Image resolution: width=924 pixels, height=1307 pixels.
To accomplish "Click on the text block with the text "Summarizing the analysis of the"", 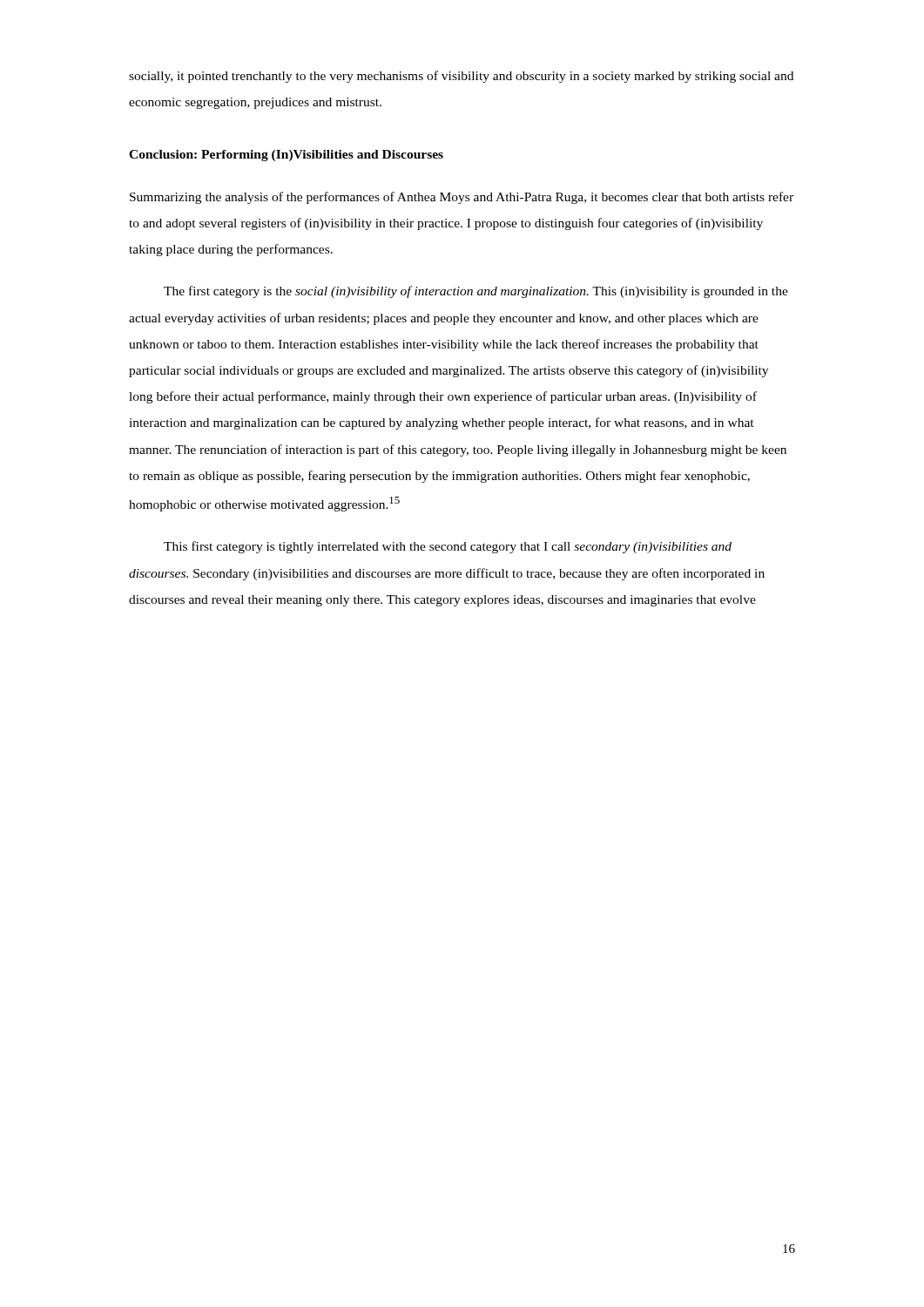I will [x=462, y=223].
